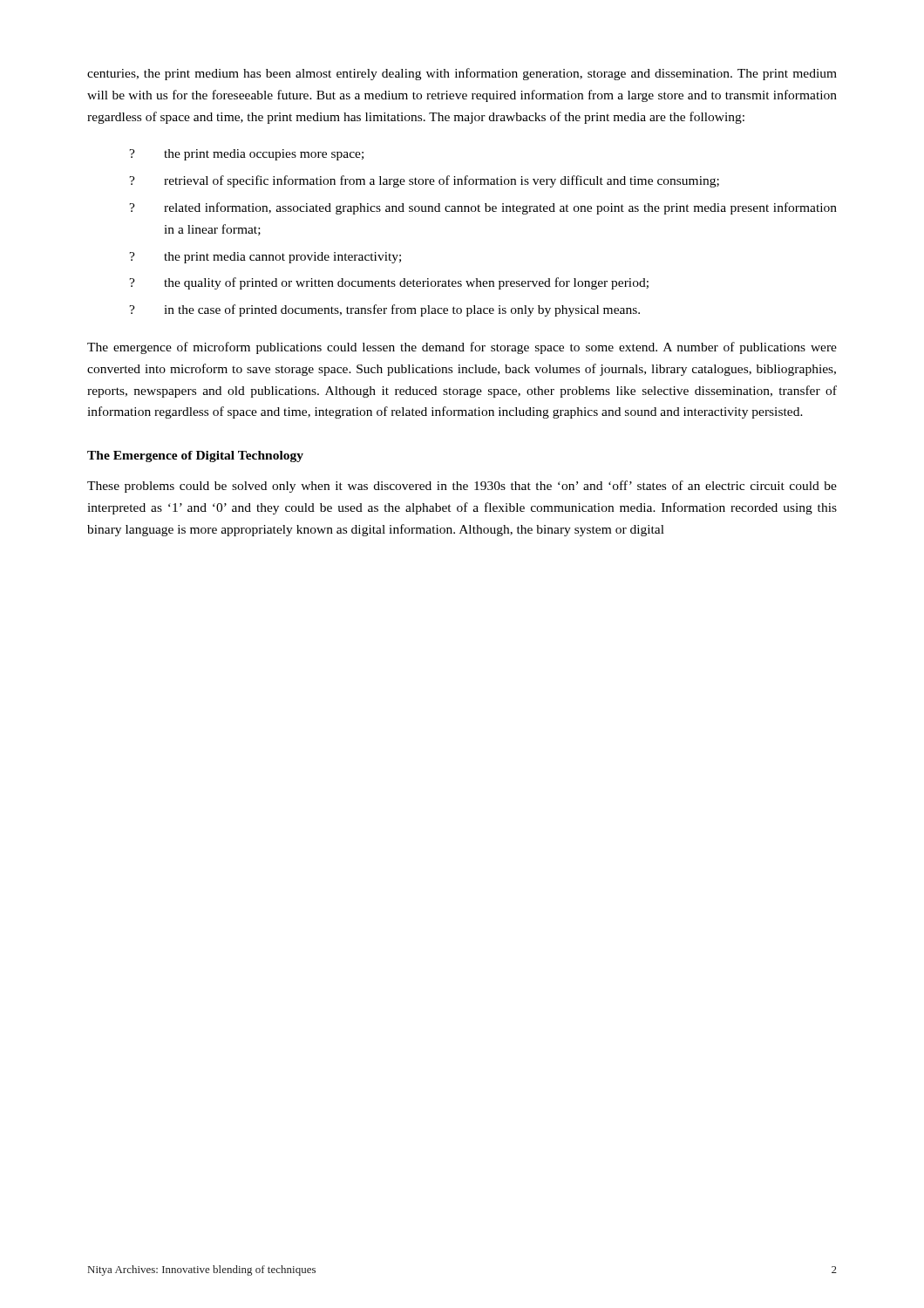Locate the text block that says "centuries, the print"
The height and width of the screenshot is (1308, 924).
462,94
